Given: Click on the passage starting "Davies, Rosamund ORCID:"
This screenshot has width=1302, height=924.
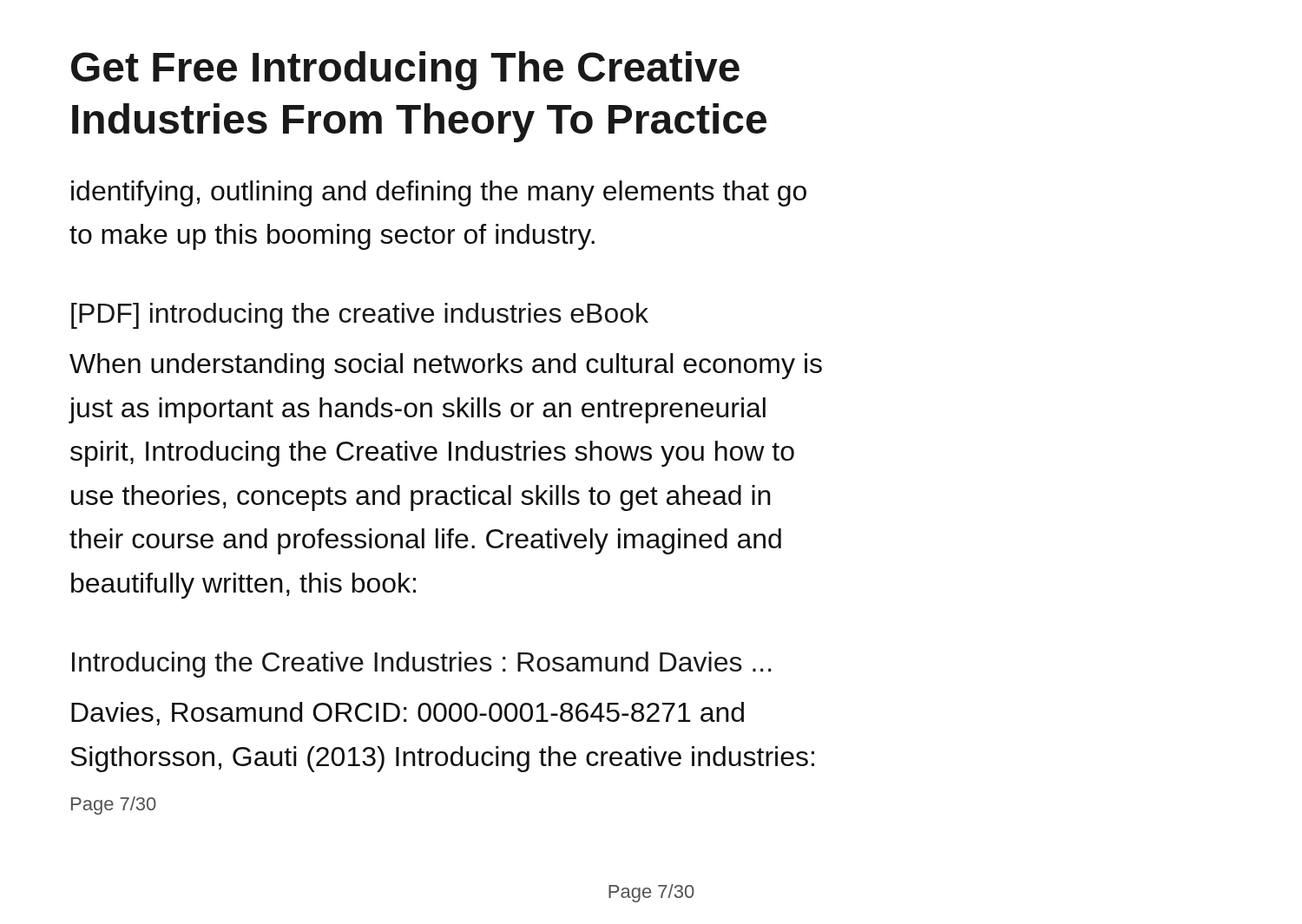Looking at the screenshot, I should tap(443, 756).
